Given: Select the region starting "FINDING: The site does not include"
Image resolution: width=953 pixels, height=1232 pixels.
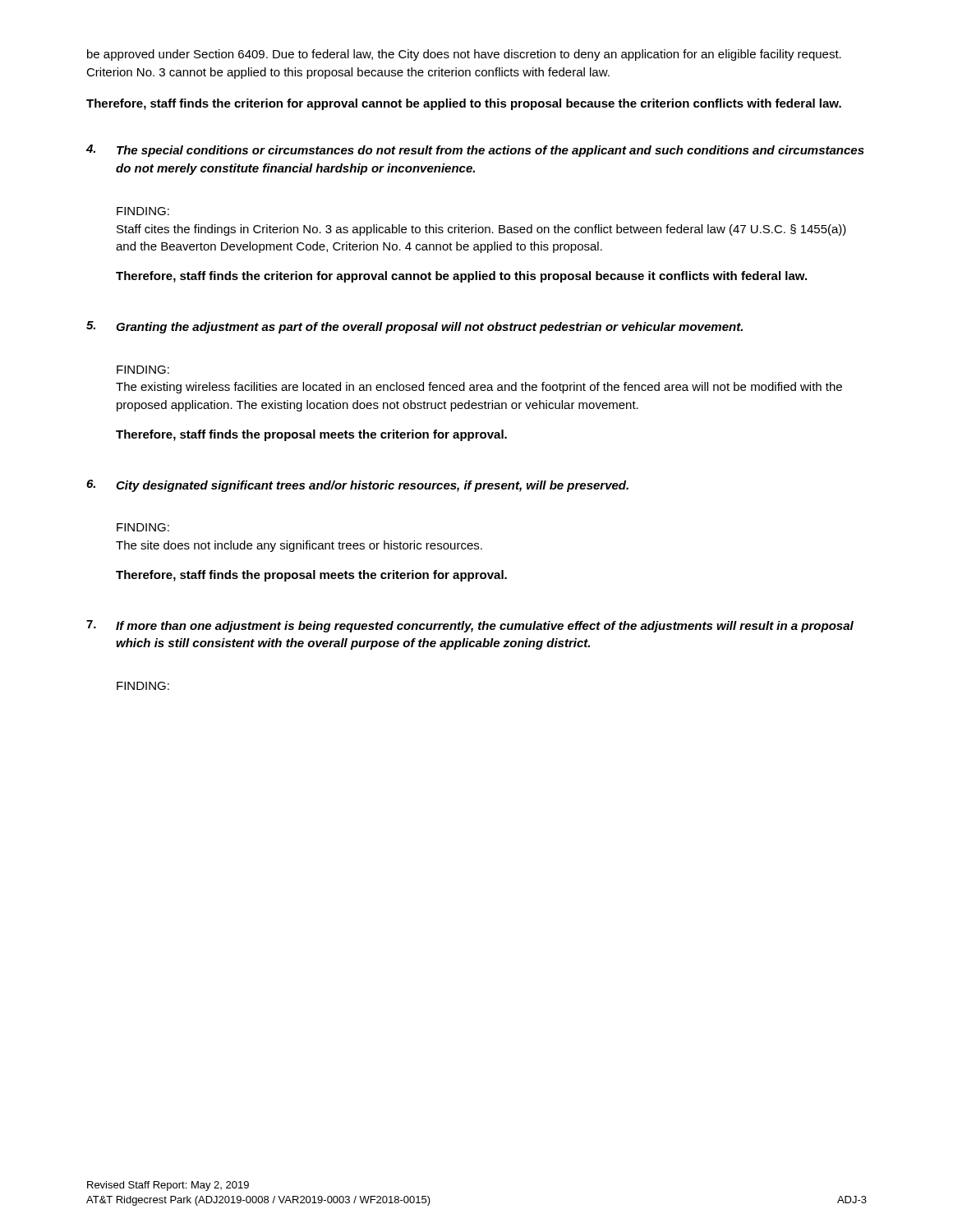Looking at the screenshot, I should (299, 536).
